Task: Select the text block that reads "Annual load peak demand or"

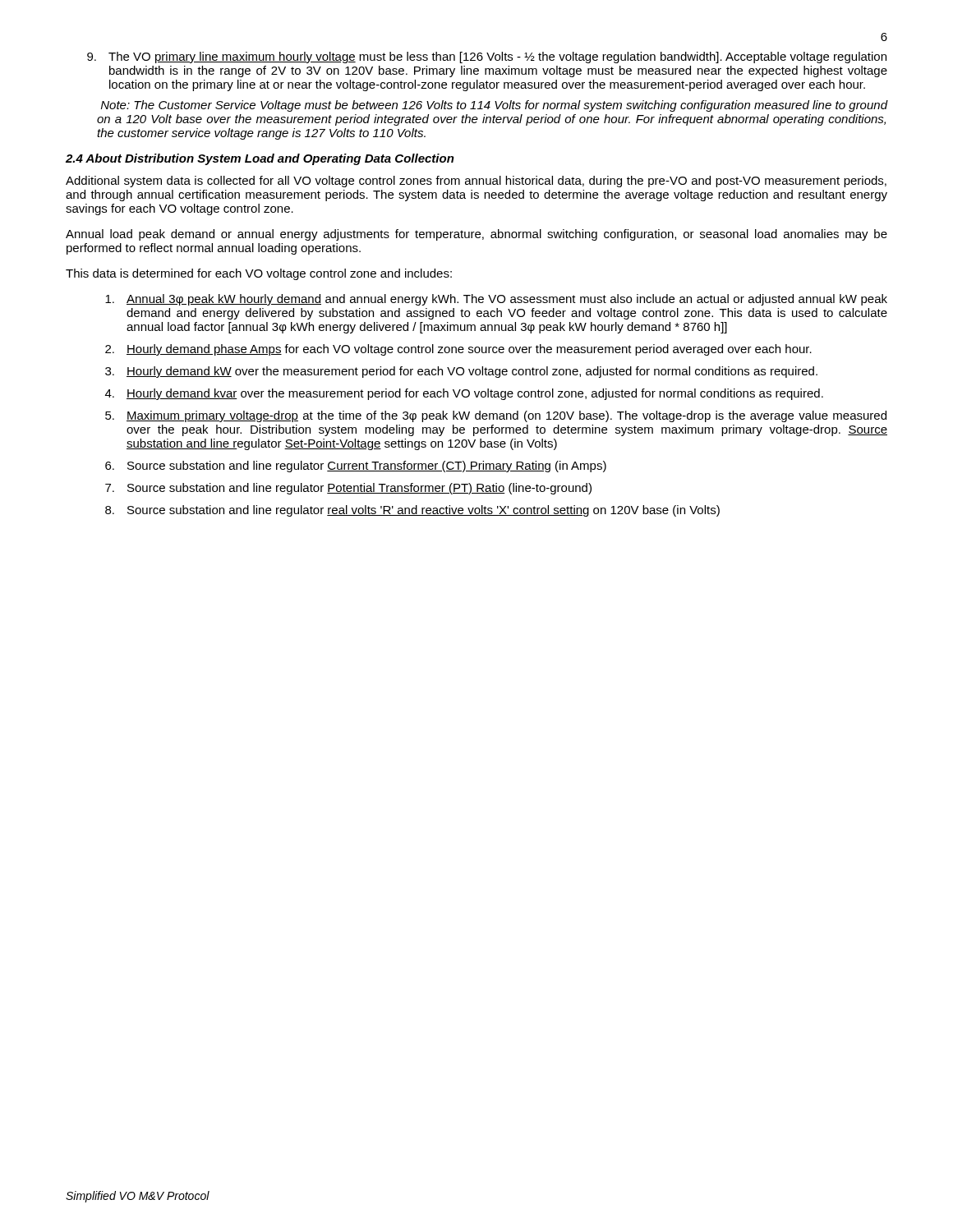Action: (x=476, y=241)
